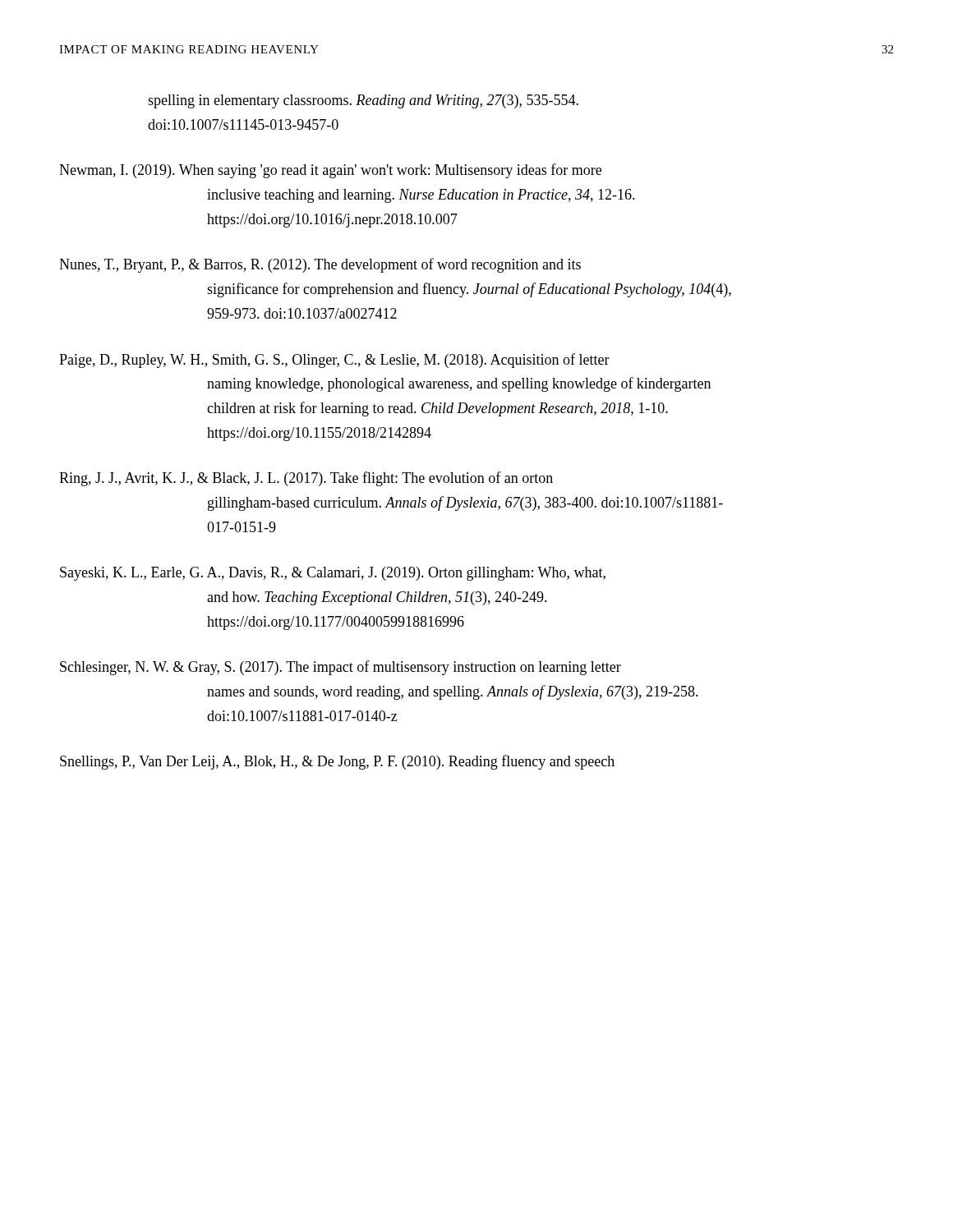
Task: Locate the block of text that opens with "Ring, J. J., Avrit,"
Action: (x=476, y=503)
